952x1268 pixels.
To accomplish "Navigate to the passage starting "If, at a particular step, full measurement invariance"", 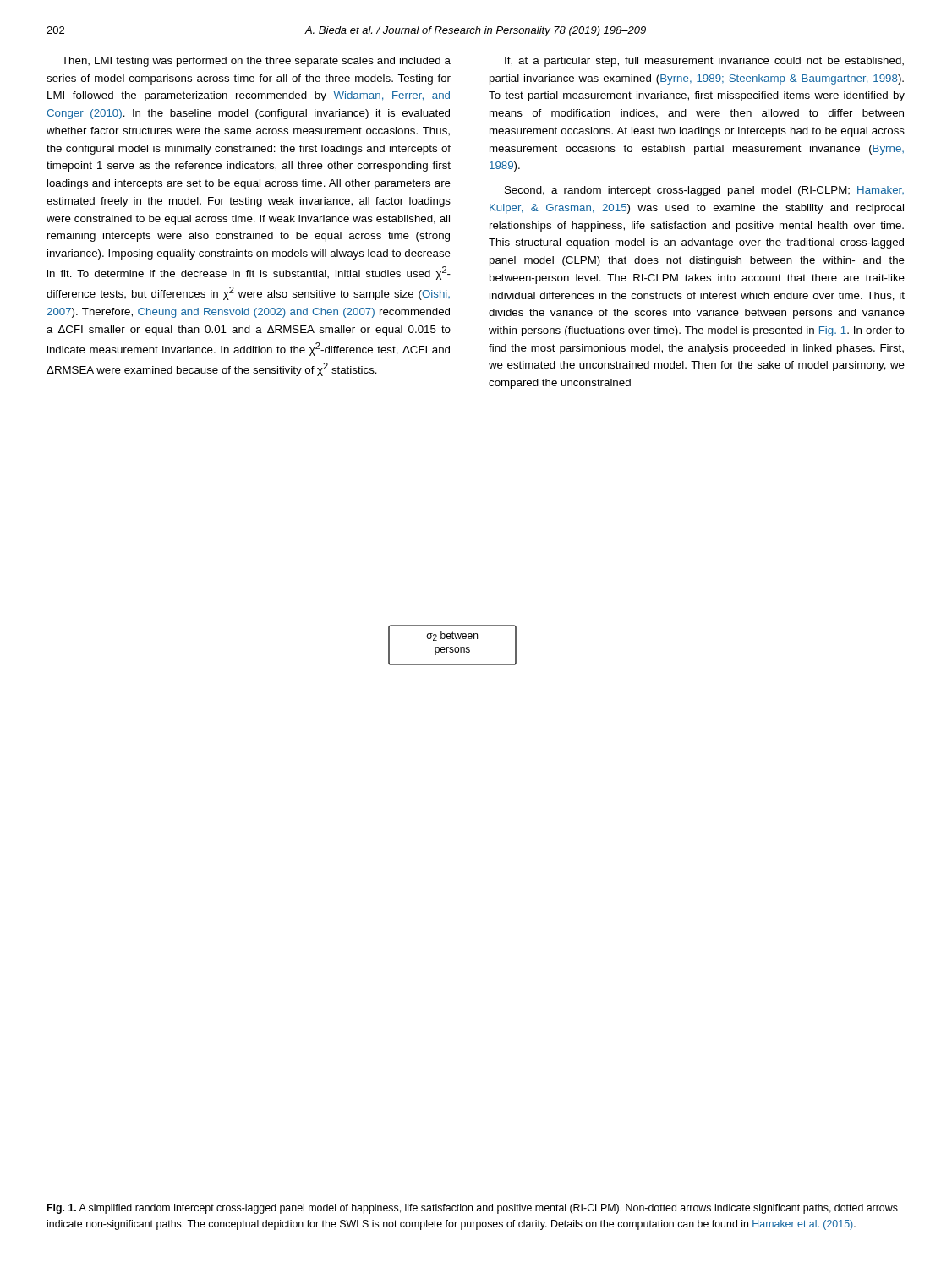I will click(697, 222).
